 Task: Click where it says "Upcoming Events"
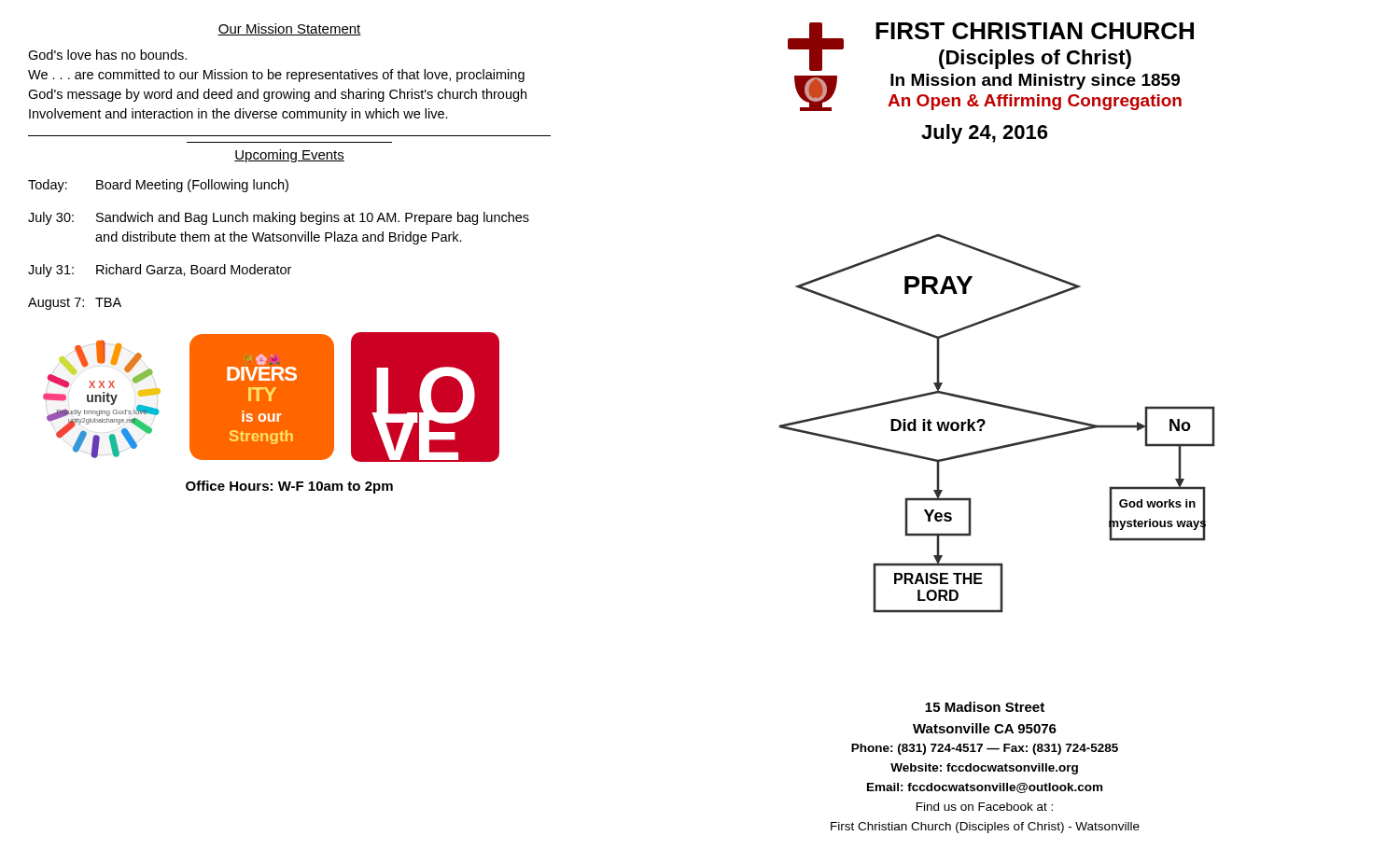tap(289, 154)
